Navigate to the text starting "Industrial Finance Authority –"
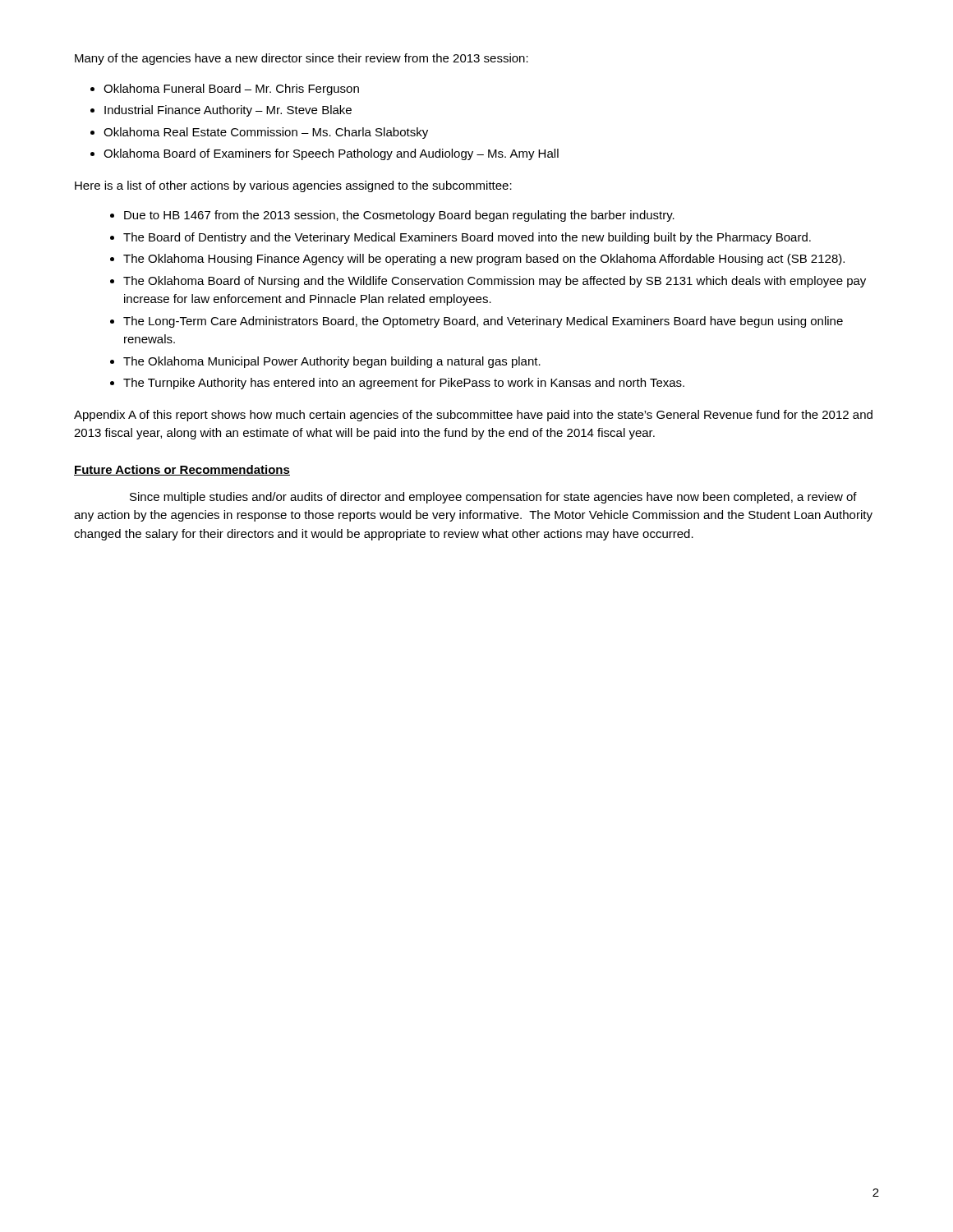Image resolution: width=953 pixels, height=1232 pixels. click(228, 110)
